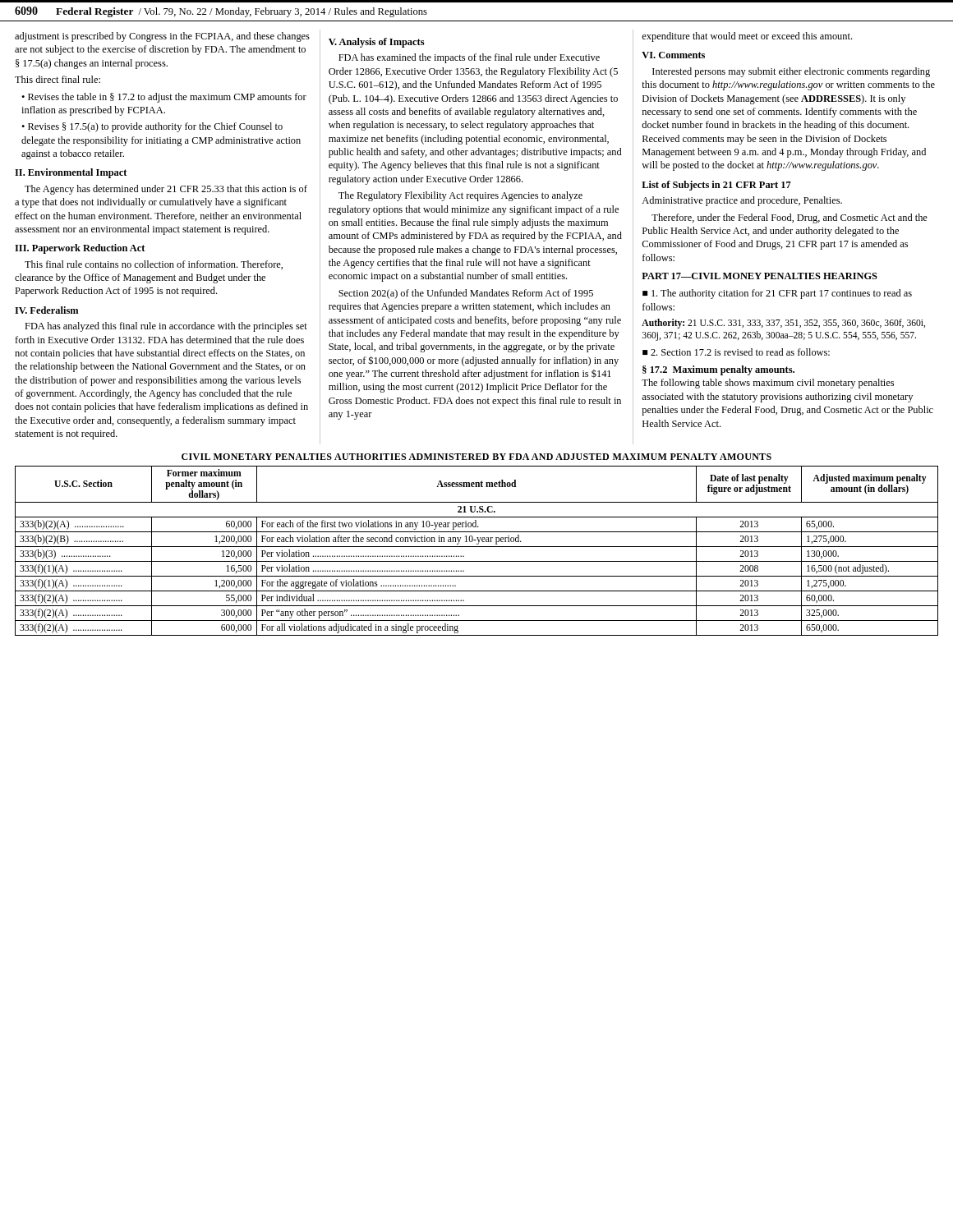Locate a table
Screen dimensions: 1232x953
[476, 550]
